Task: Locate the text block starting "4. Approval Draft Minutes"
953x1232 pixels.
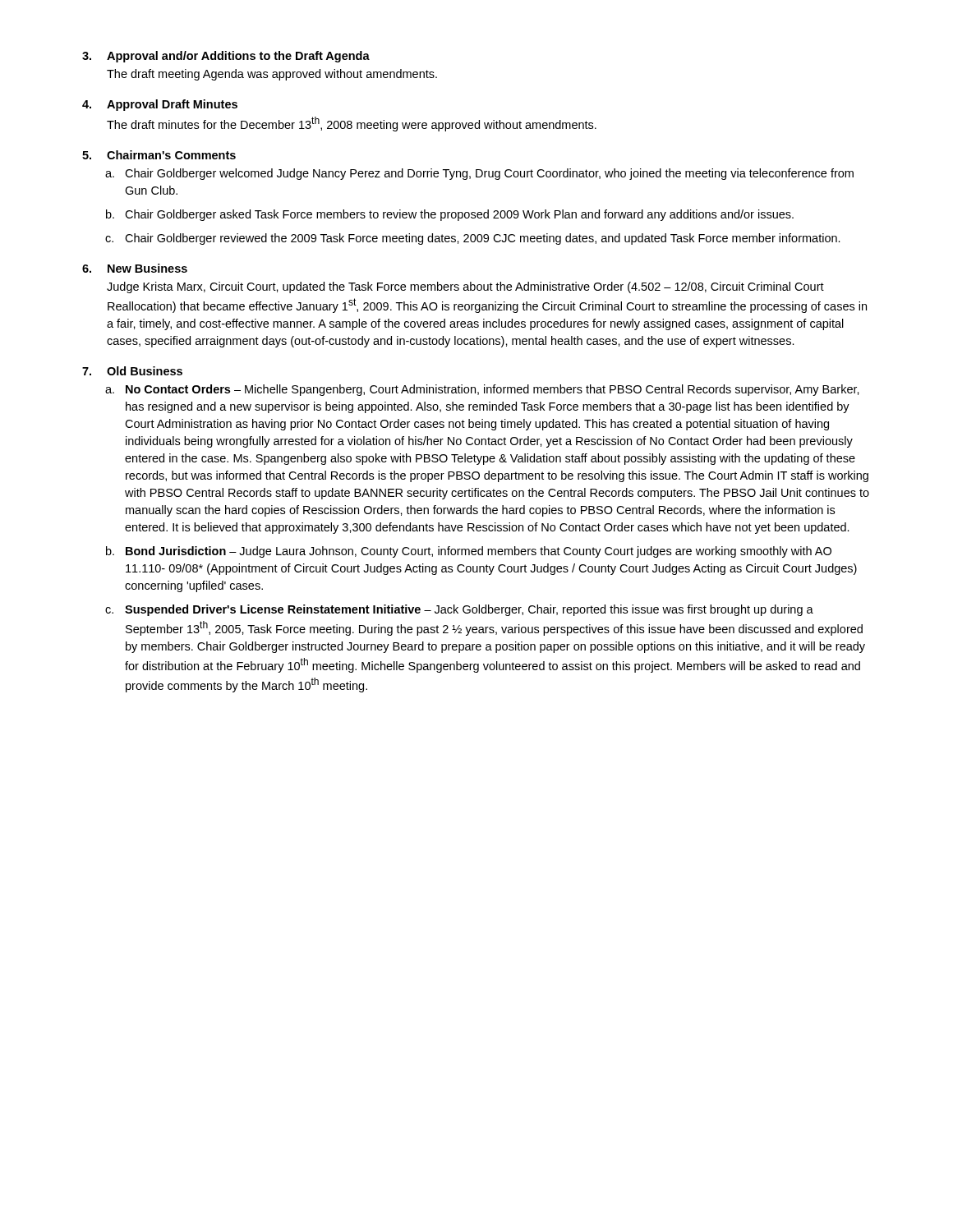Action: (160, 104)
